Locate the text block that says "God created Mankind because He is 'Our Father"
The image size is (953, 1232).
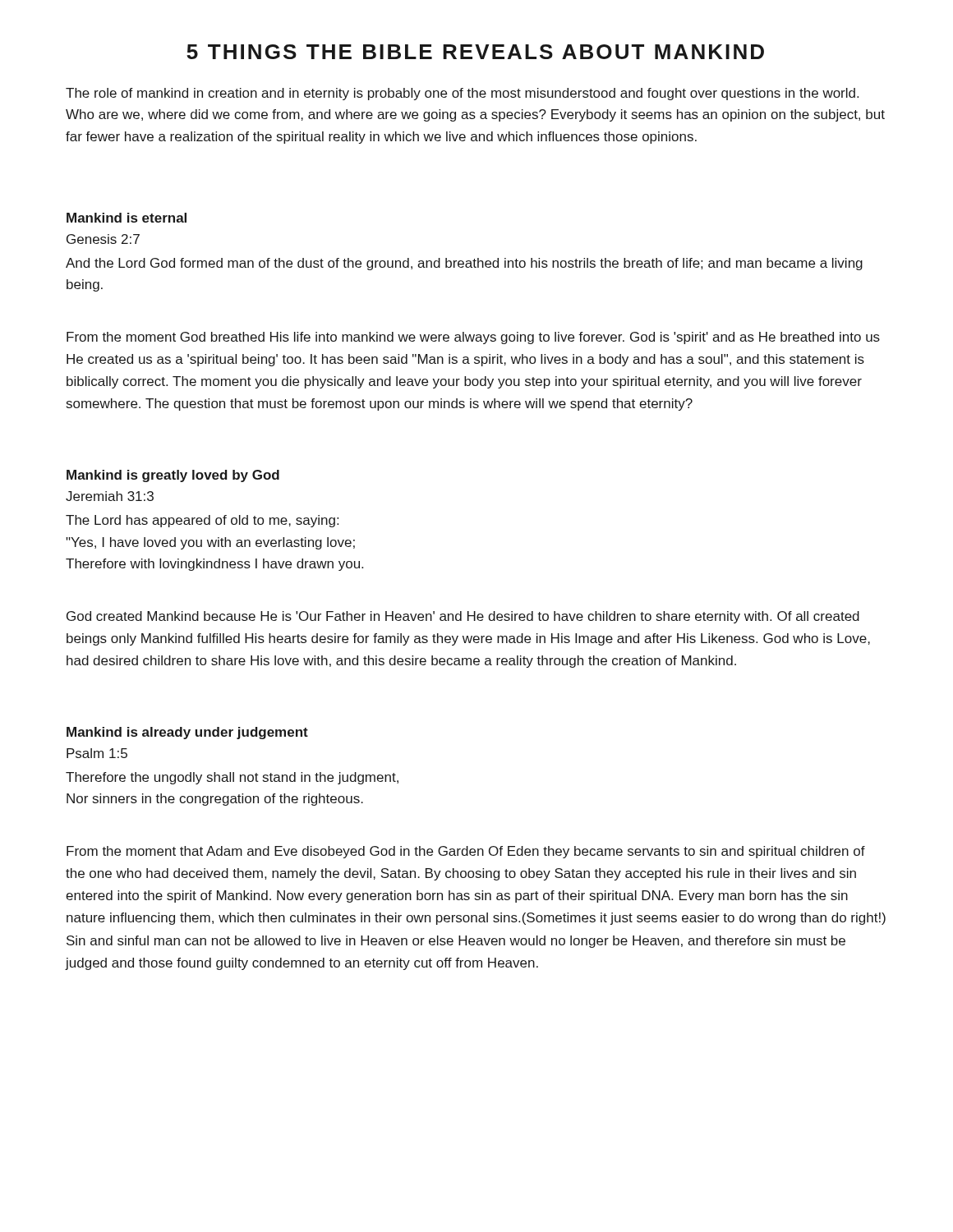pos(468,638)
